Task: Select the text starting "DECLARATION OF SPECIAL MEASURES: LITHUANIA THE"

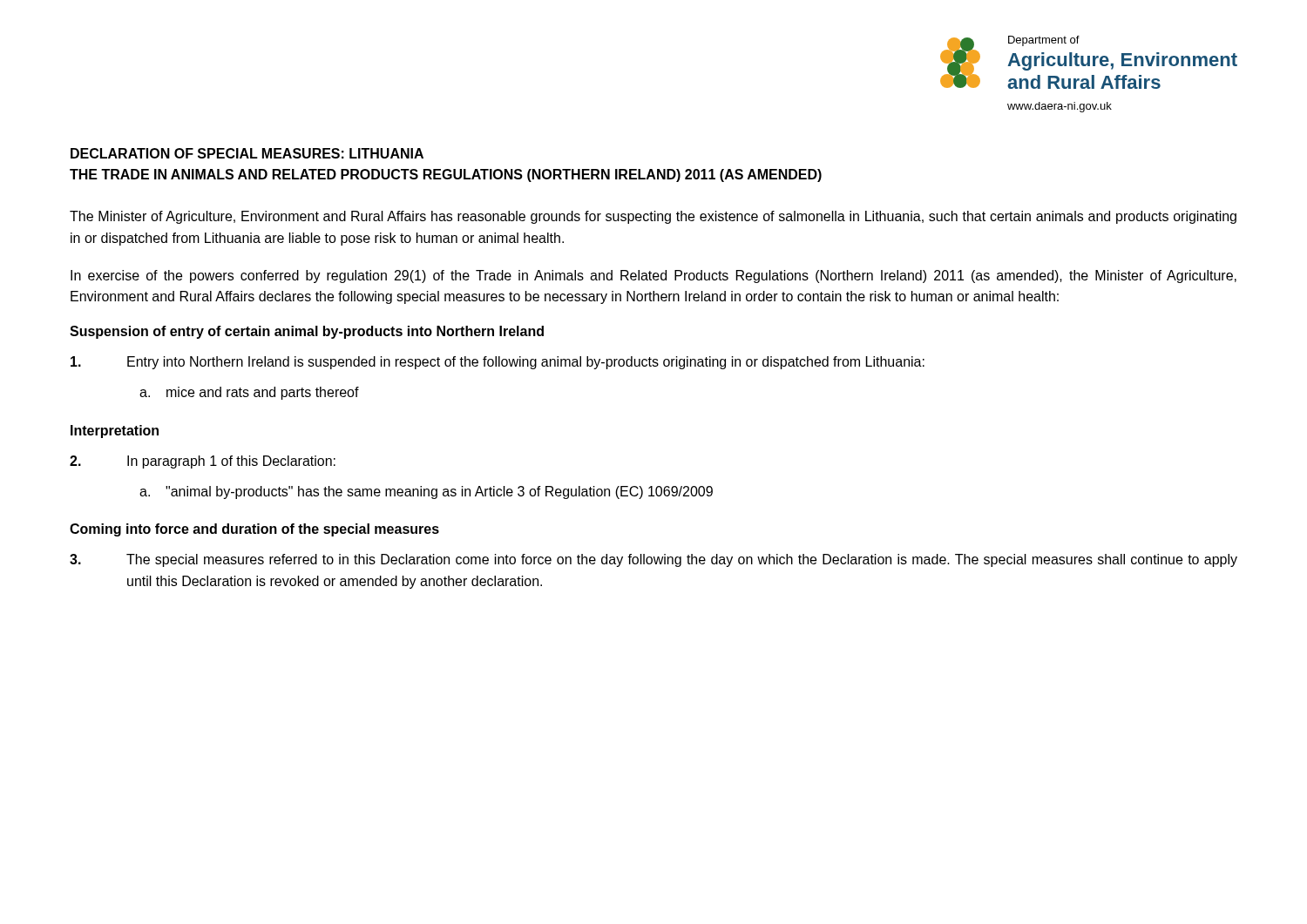Action: [654, 165]
